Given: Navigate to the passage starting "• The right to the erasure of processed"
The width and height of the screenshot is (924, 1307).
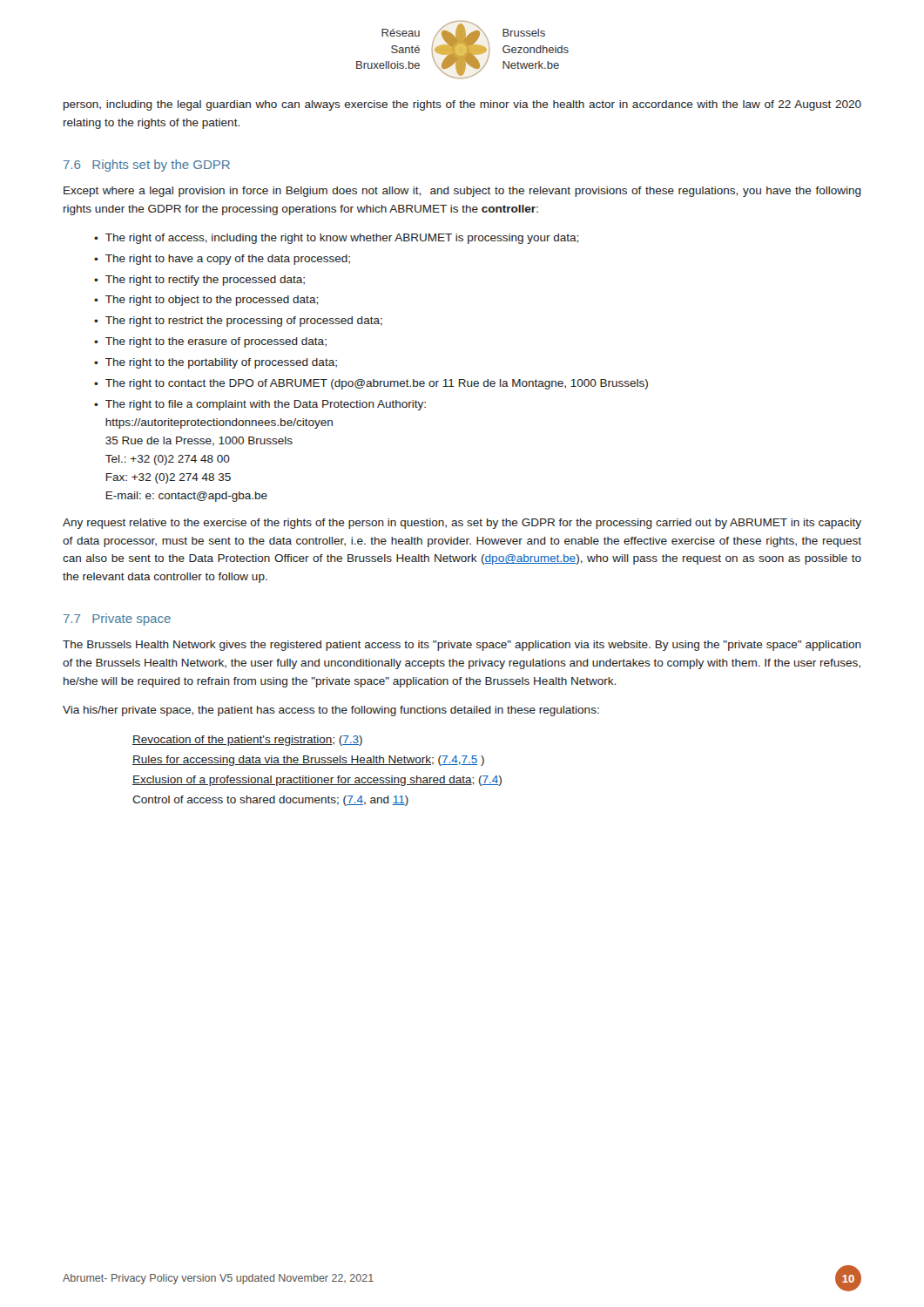Looking at the screenshot, I should click(x=210, y=342).
